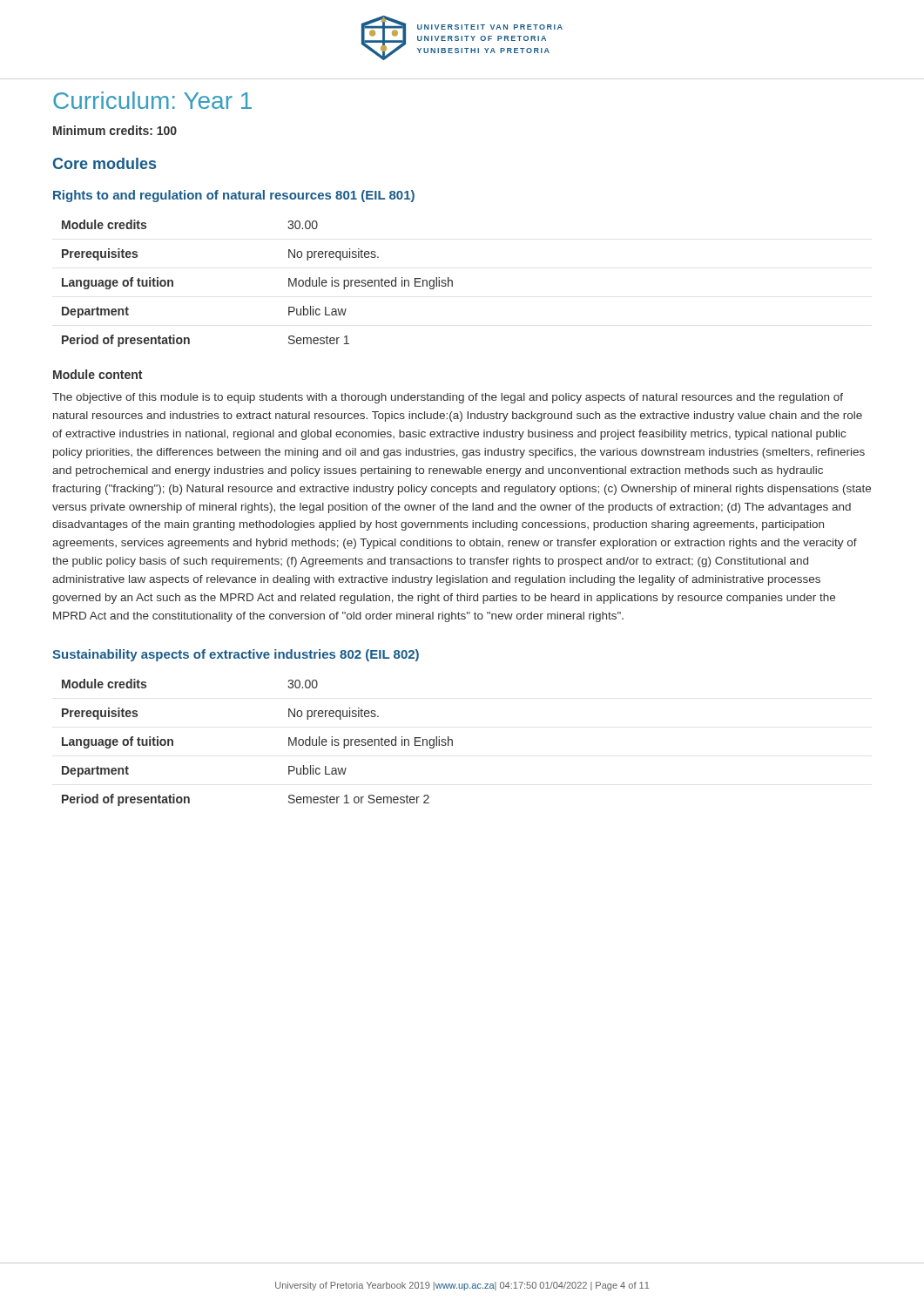
Task: Locate the text "Minimum credits: 100"
Action: click(x=115, y=131)
